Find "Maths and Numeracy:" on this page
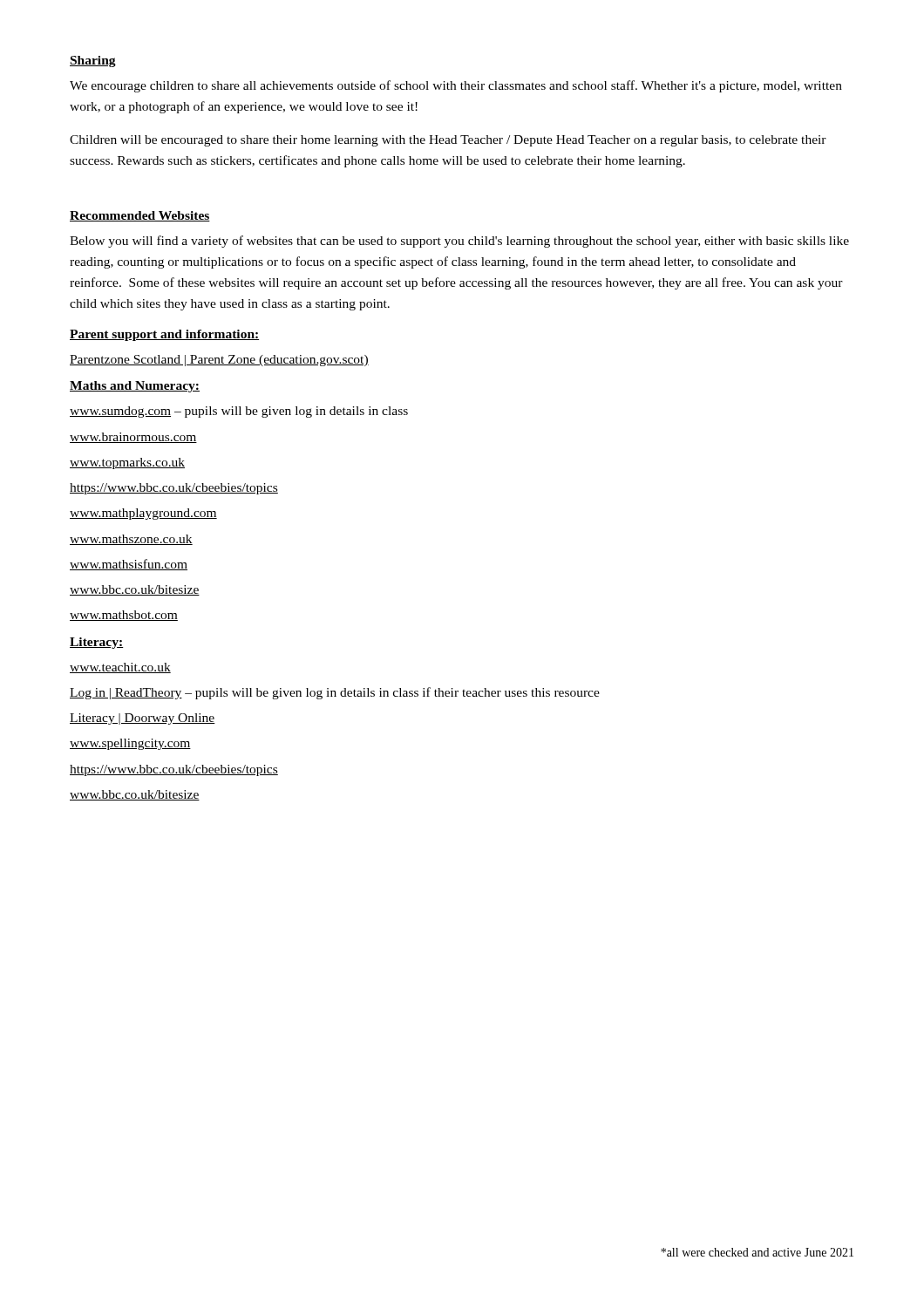Viewport: 924px width, 1308px height. coord(135,385)
